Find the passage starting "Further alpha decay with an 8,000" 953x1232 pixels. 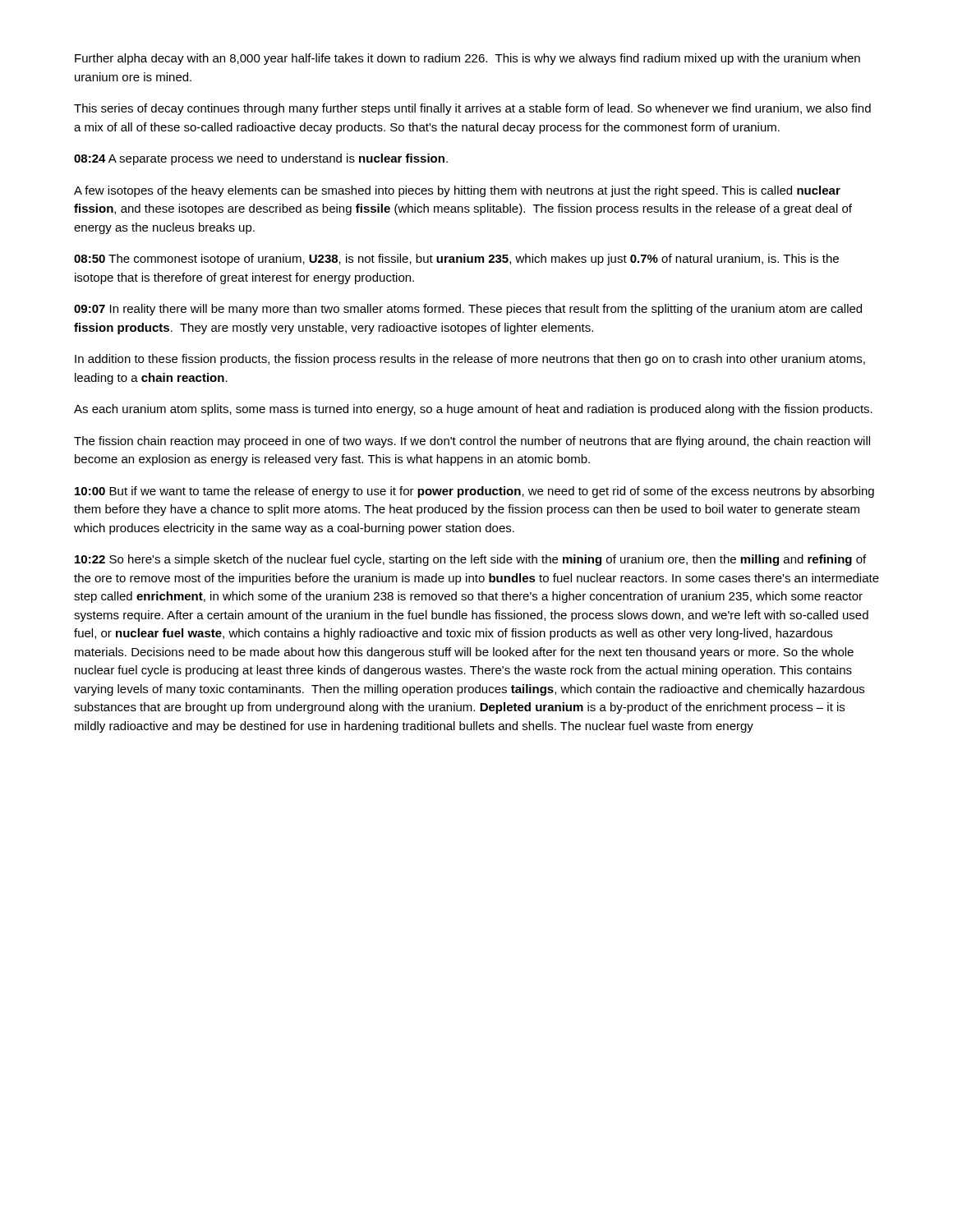coord(467,67)
